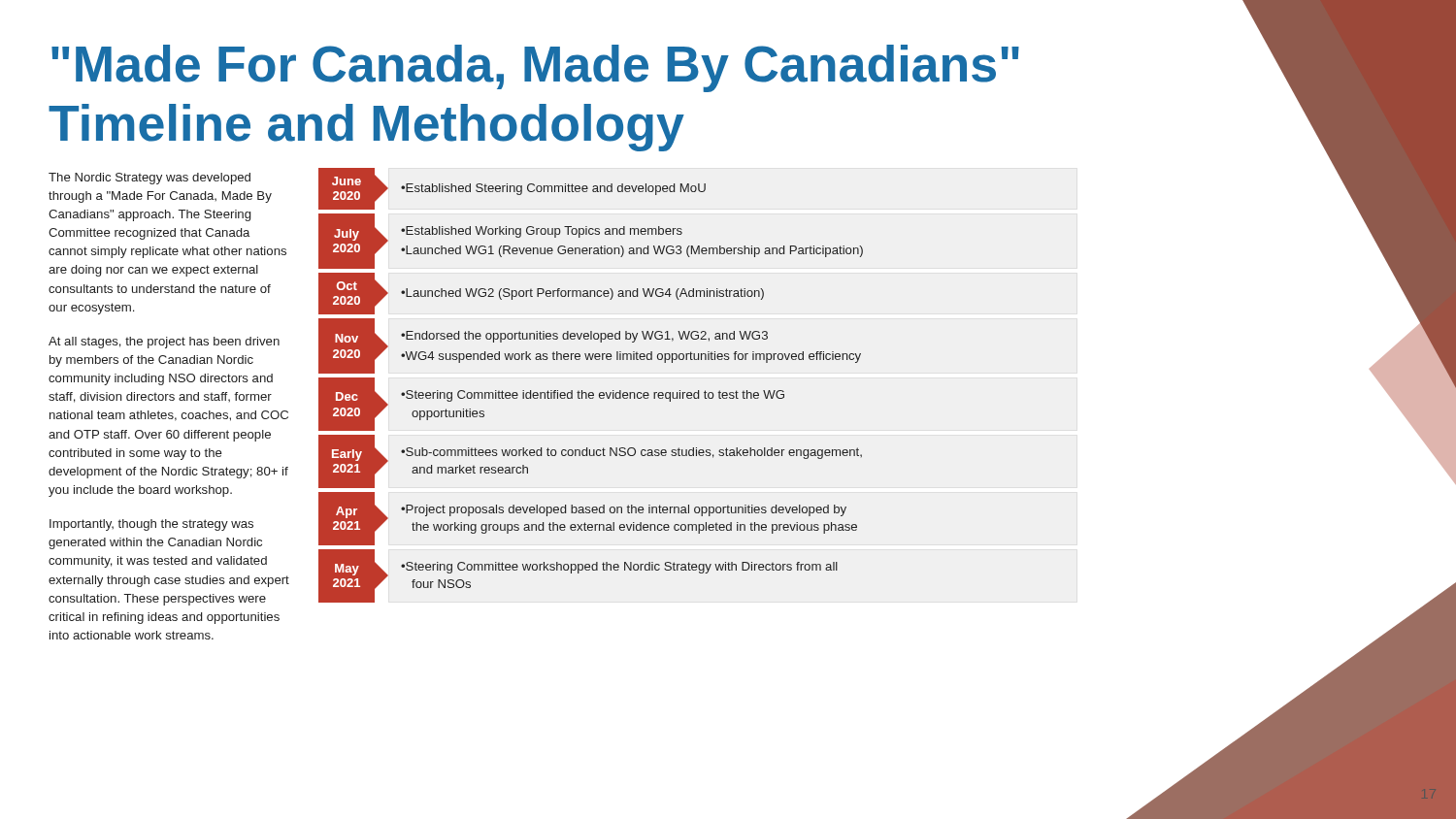Click on the list item containing "Early2021 •Sub-committees worked to"
The image size is (1456, 819).
pos(698,461)
